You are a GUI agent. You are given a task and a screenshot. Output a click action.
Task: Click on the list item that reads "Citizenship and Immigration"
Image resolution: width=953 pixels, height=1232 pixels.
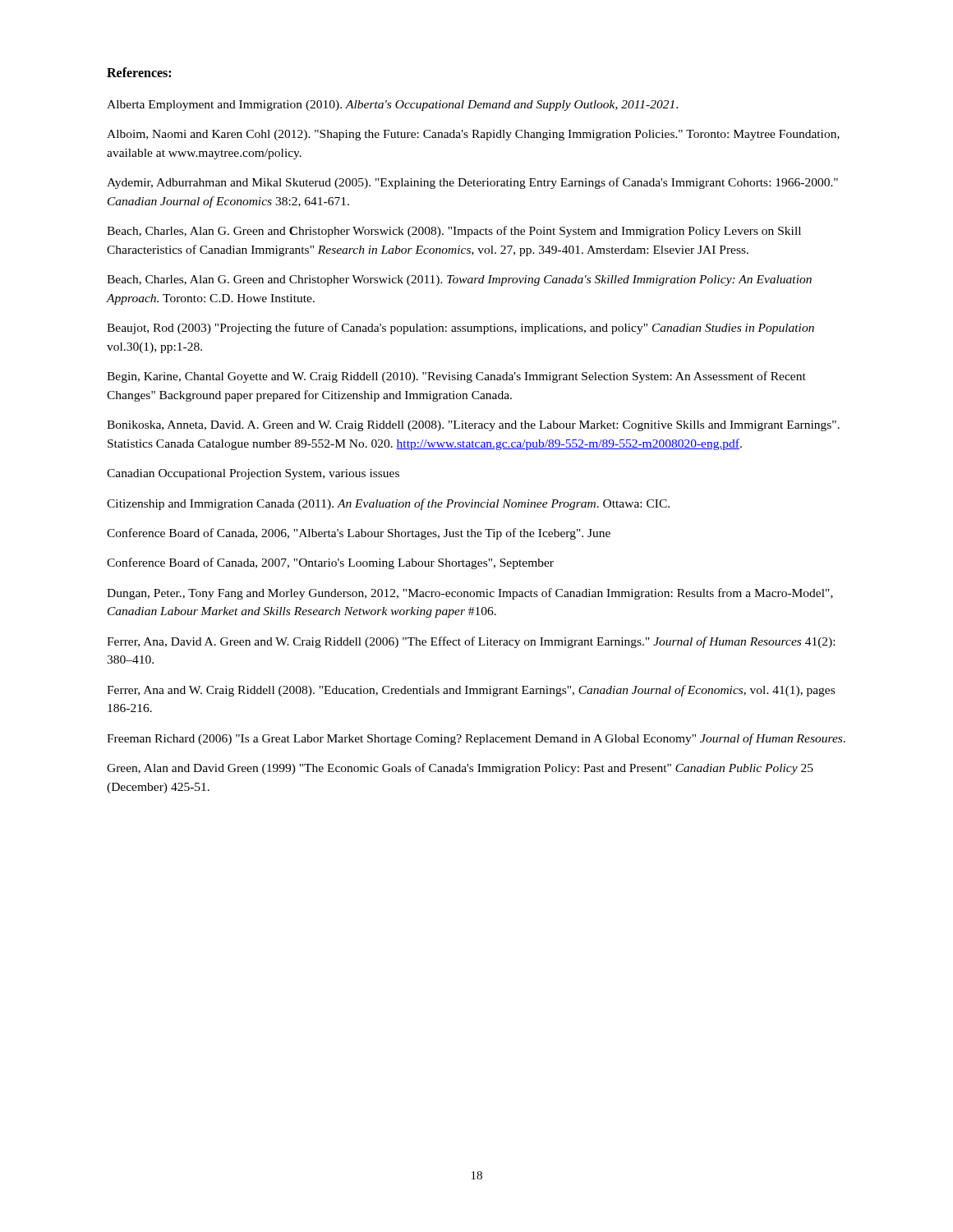(x=389, y=503)
